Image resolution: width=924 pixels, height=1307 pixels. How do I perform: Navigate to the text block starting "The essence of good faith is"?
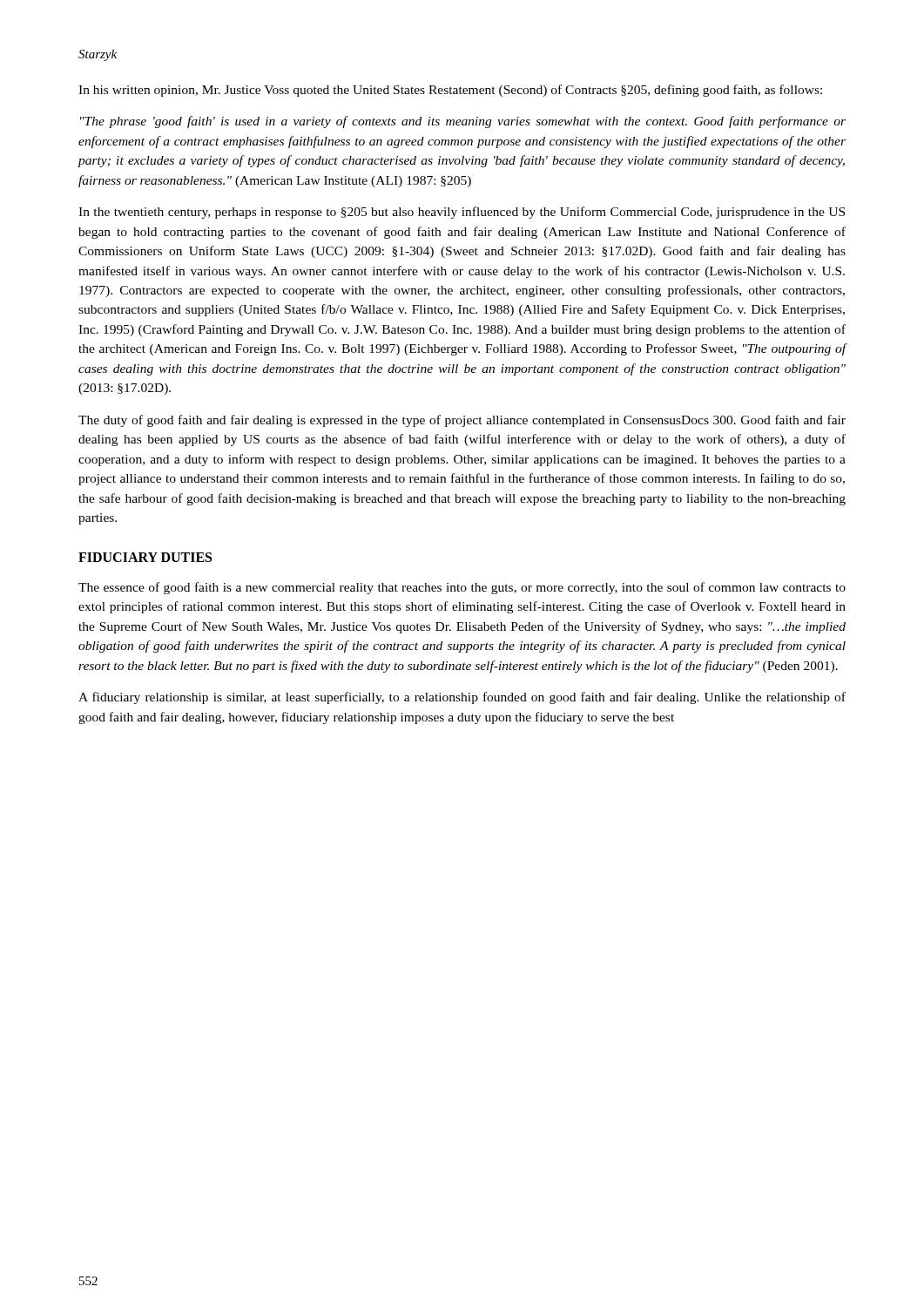click(462, 626)
